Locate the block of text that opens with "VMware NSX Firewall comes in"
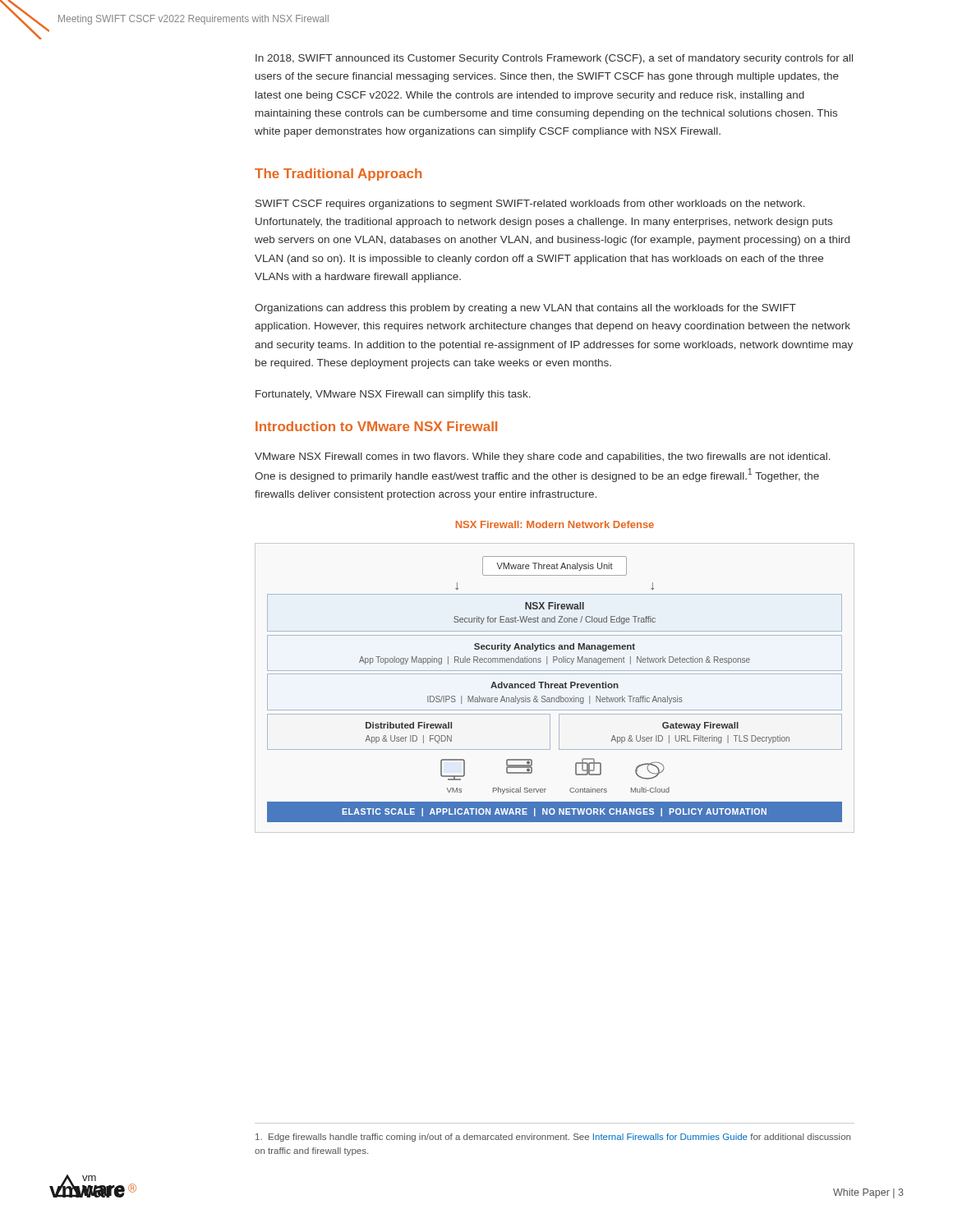 543,475
